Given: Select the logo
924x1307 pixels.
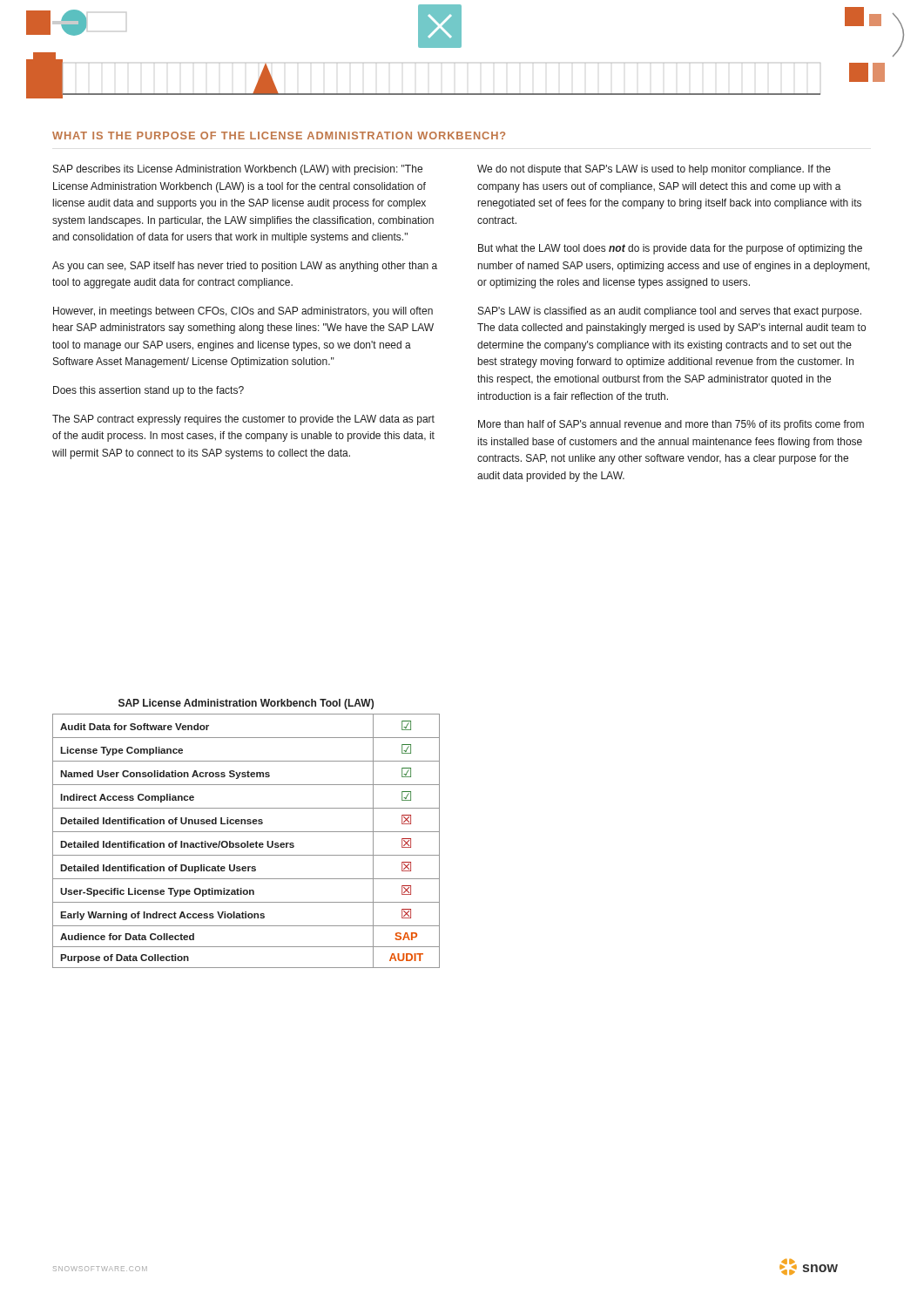Looking at the screenshot, I should pyautogui.click(x=824, y=1269).
